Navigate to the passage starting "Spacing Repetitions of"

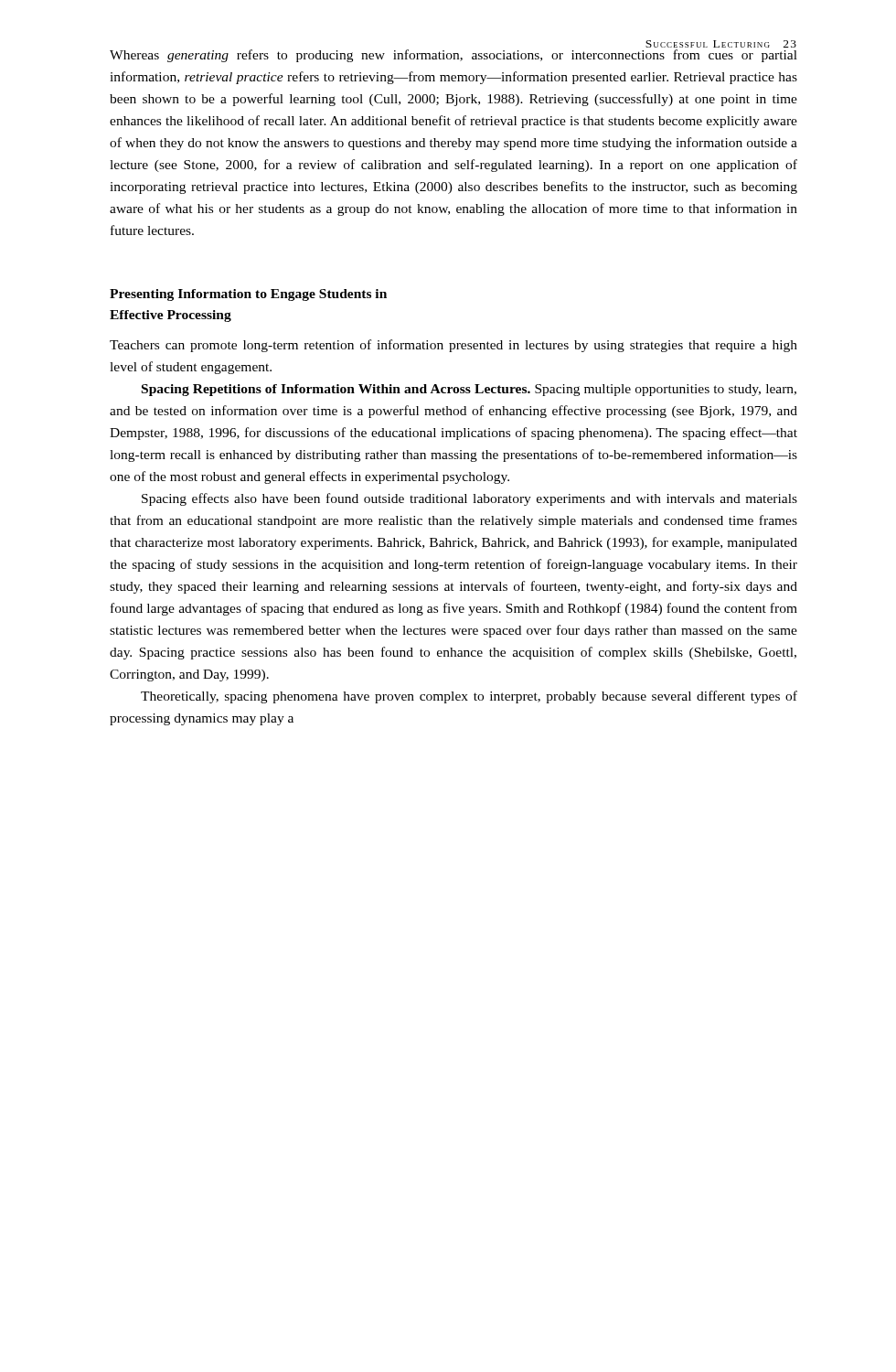(x=453, y=433)
